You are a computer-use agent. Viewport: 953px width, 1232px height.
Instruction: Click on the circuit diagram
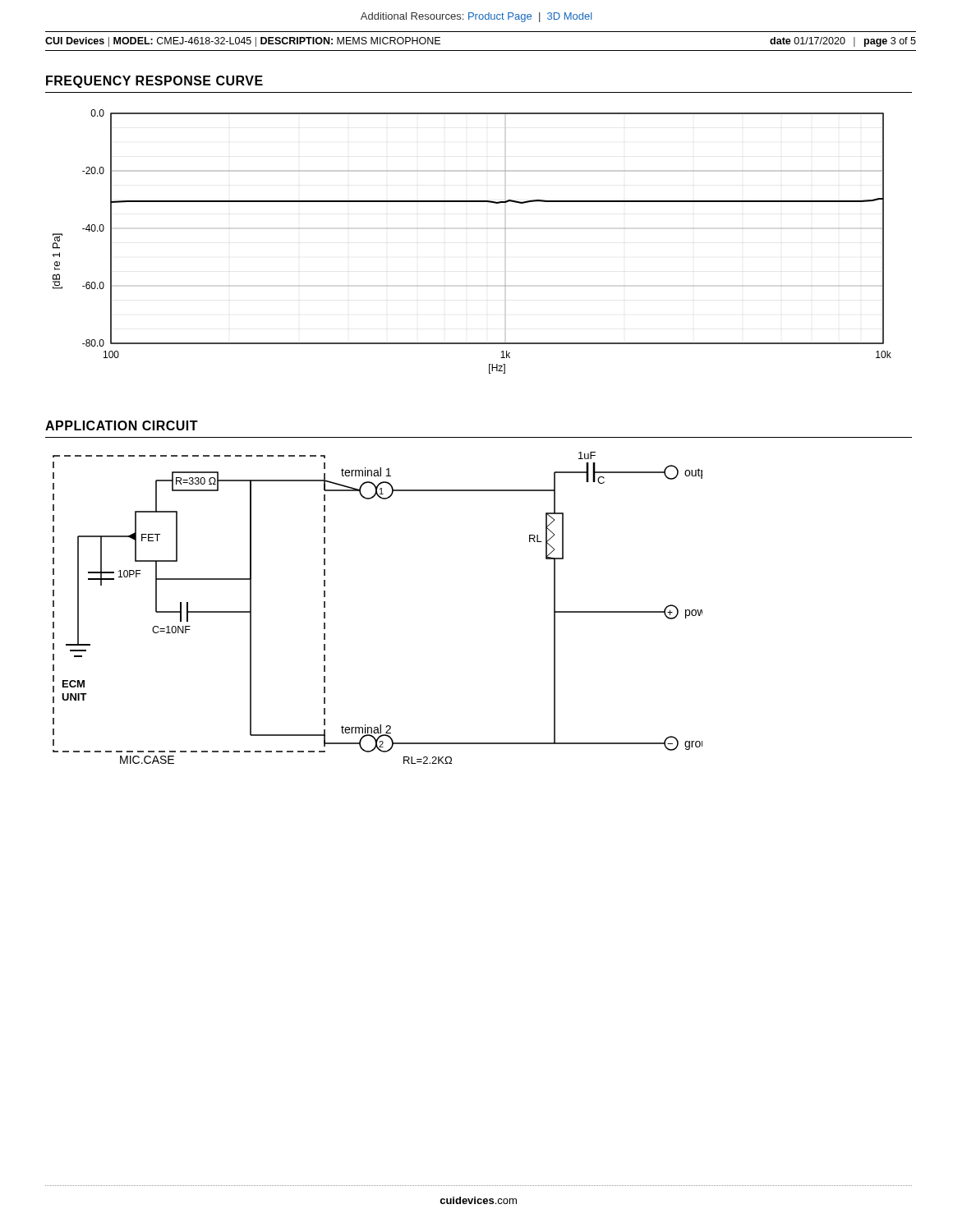pos(374,620)
